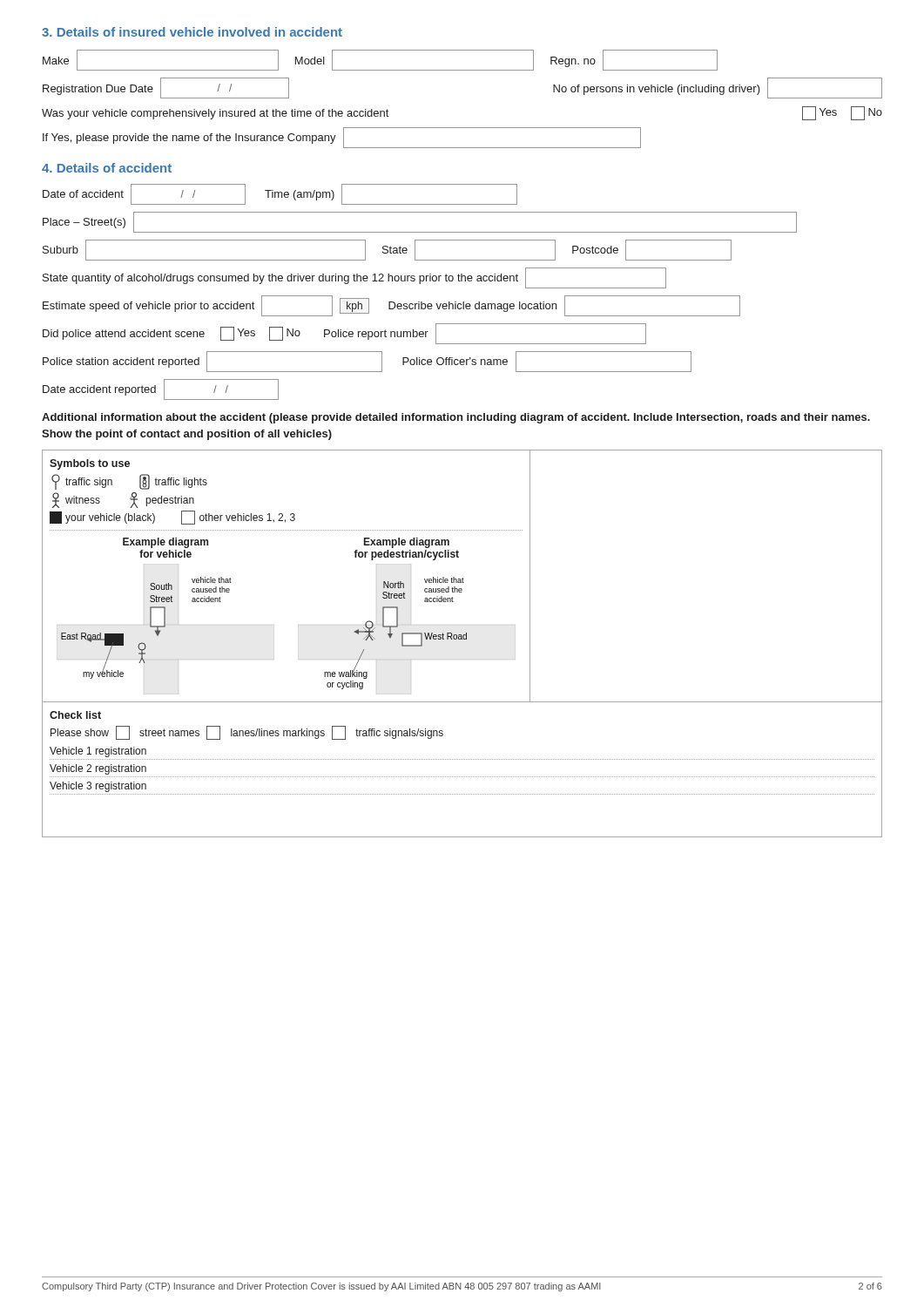
Task: Locate the table with the text "Make Model Regn."
Action: click(x=462, y=99)
